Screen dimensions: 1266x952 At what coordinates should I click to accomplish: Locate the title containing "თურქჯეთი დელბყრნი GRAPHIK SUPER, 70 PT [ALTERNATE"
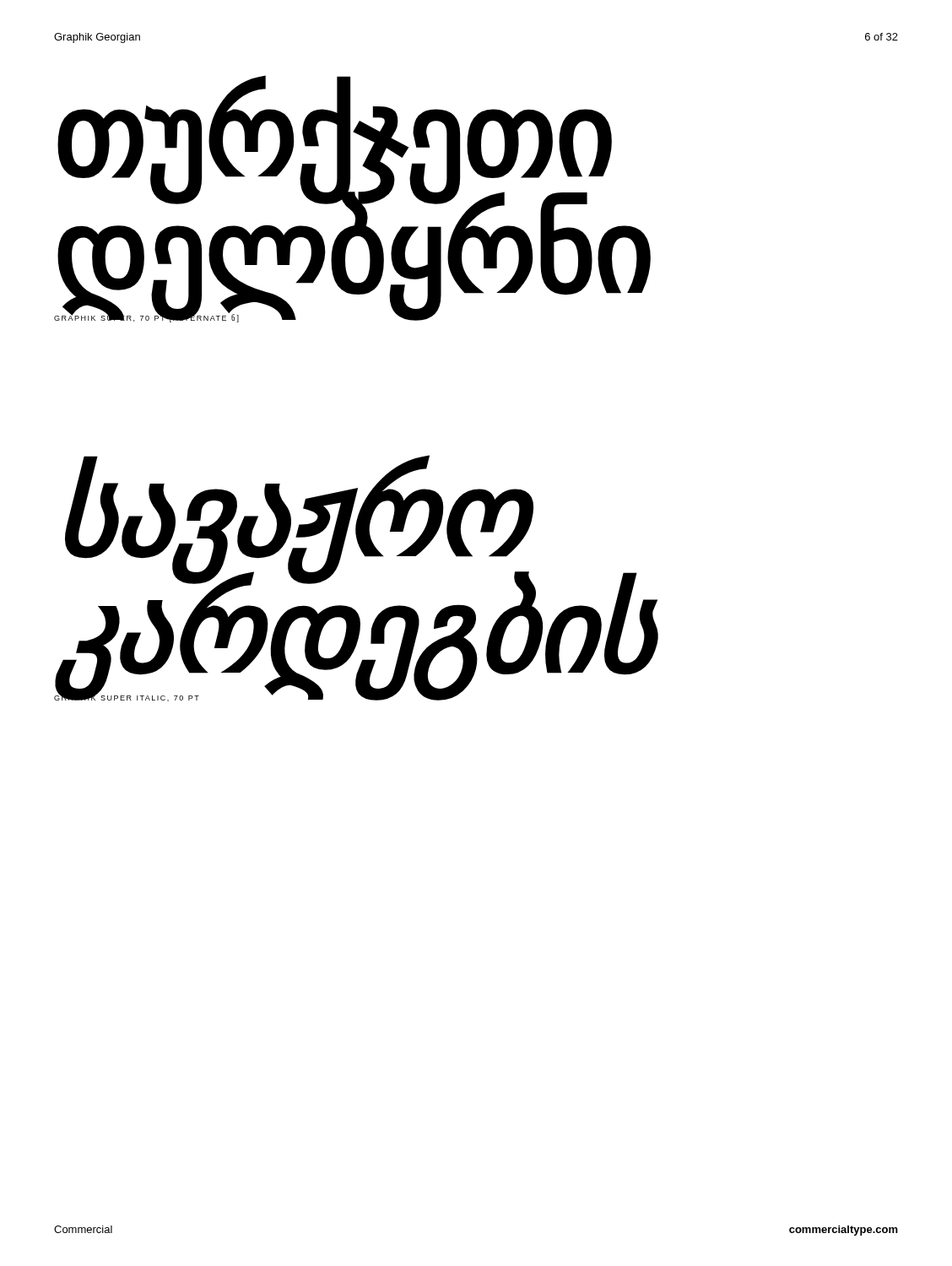(x=476, y=199)
